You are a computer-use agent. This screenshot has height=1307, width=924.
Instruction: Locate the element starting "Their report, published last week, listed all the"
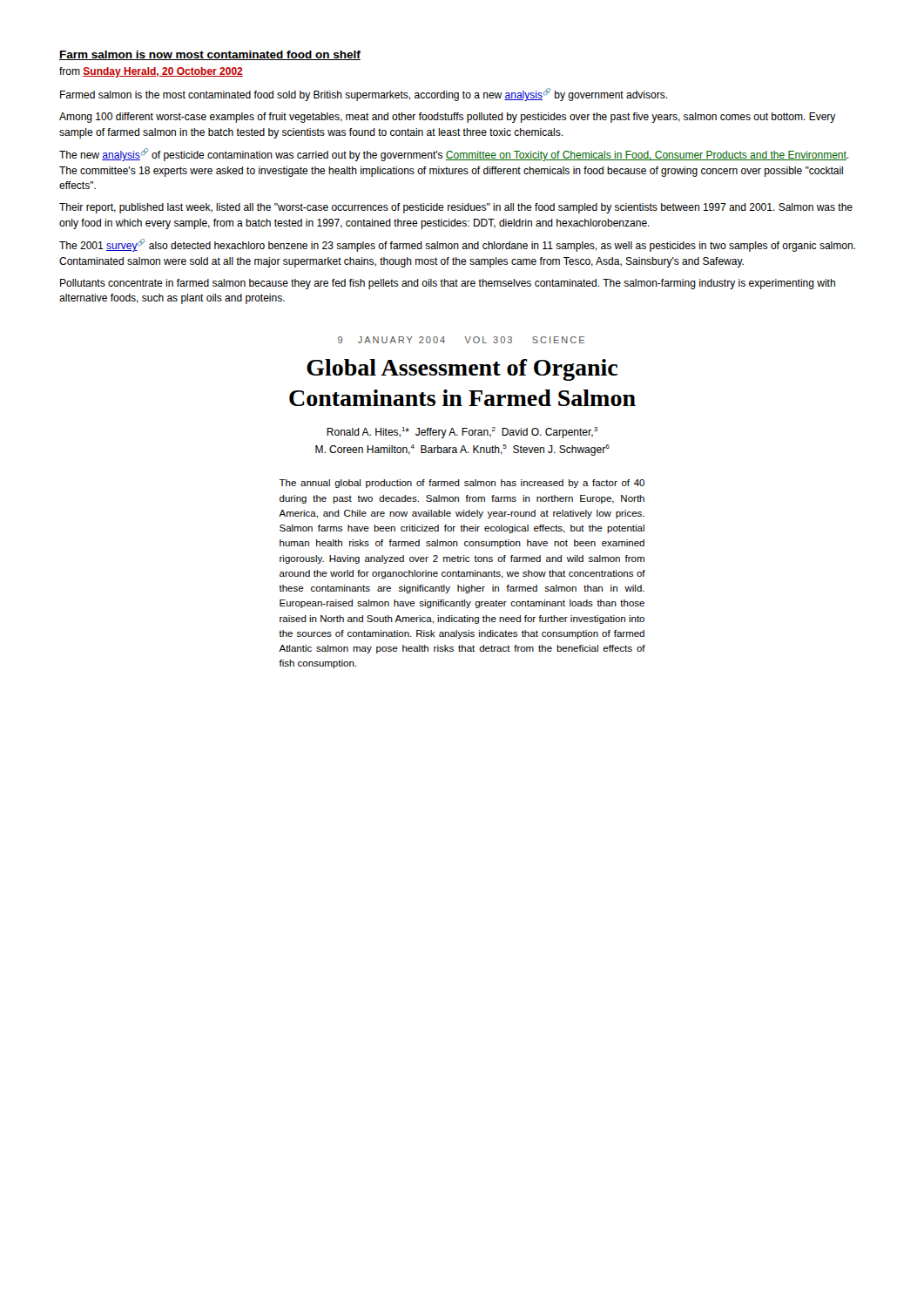pos(456,215)
